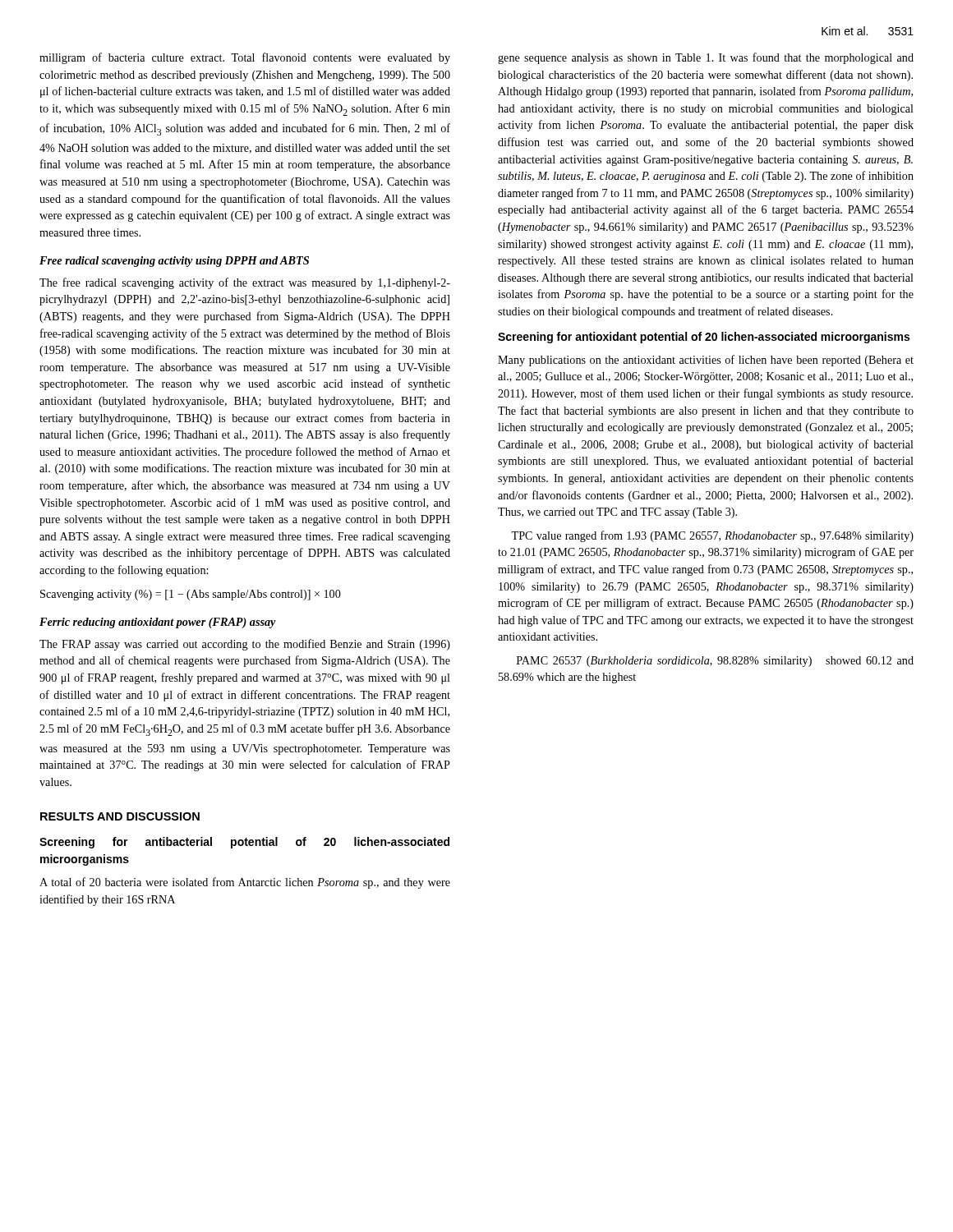The image size is (953, 1232).
Task: Locate the block of text that opens with "The FRAP assay was carried out according to"
Action: coord(245,713)
